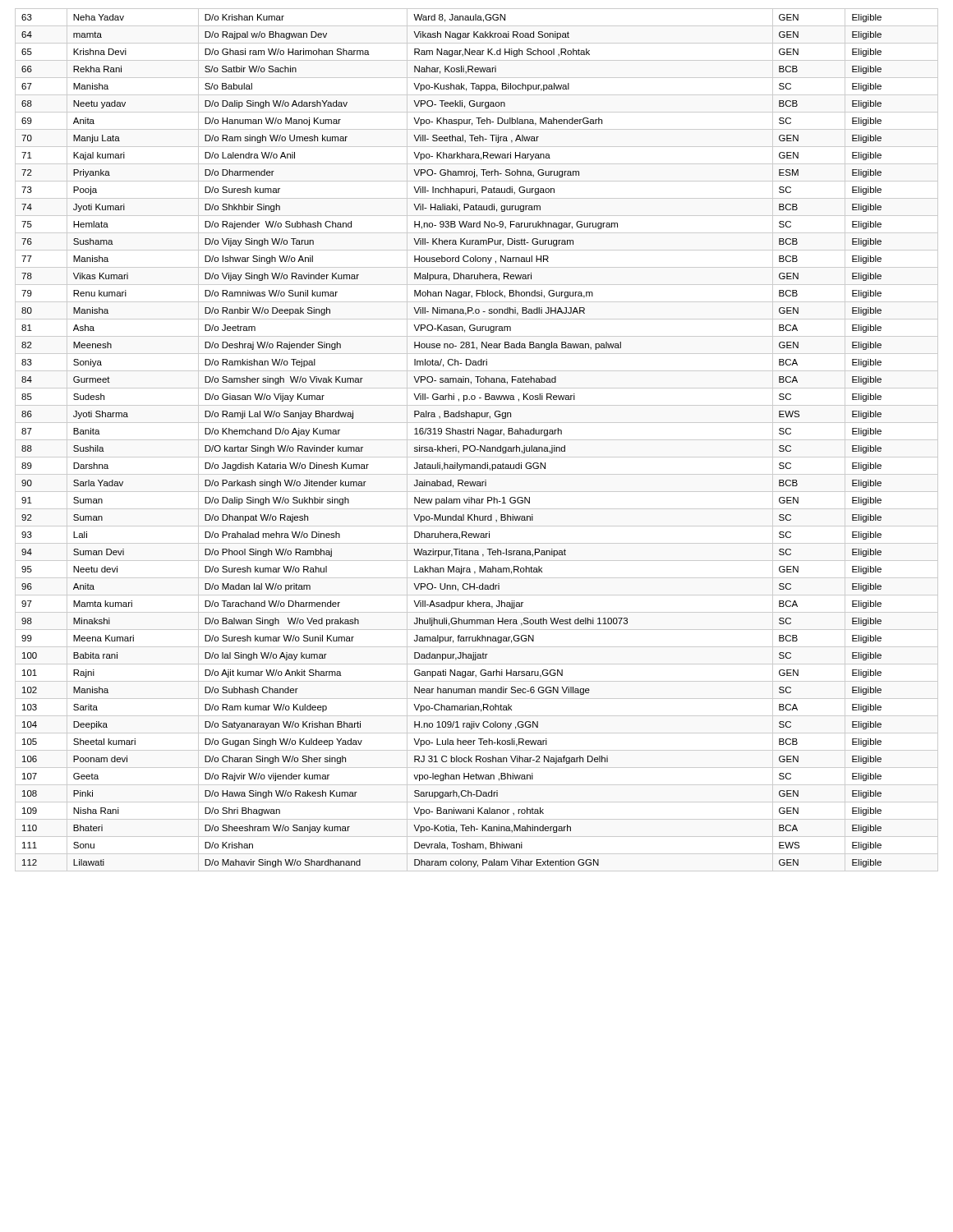Select the table
Screen dimensions: 1232x953
(x=476, y=440)
